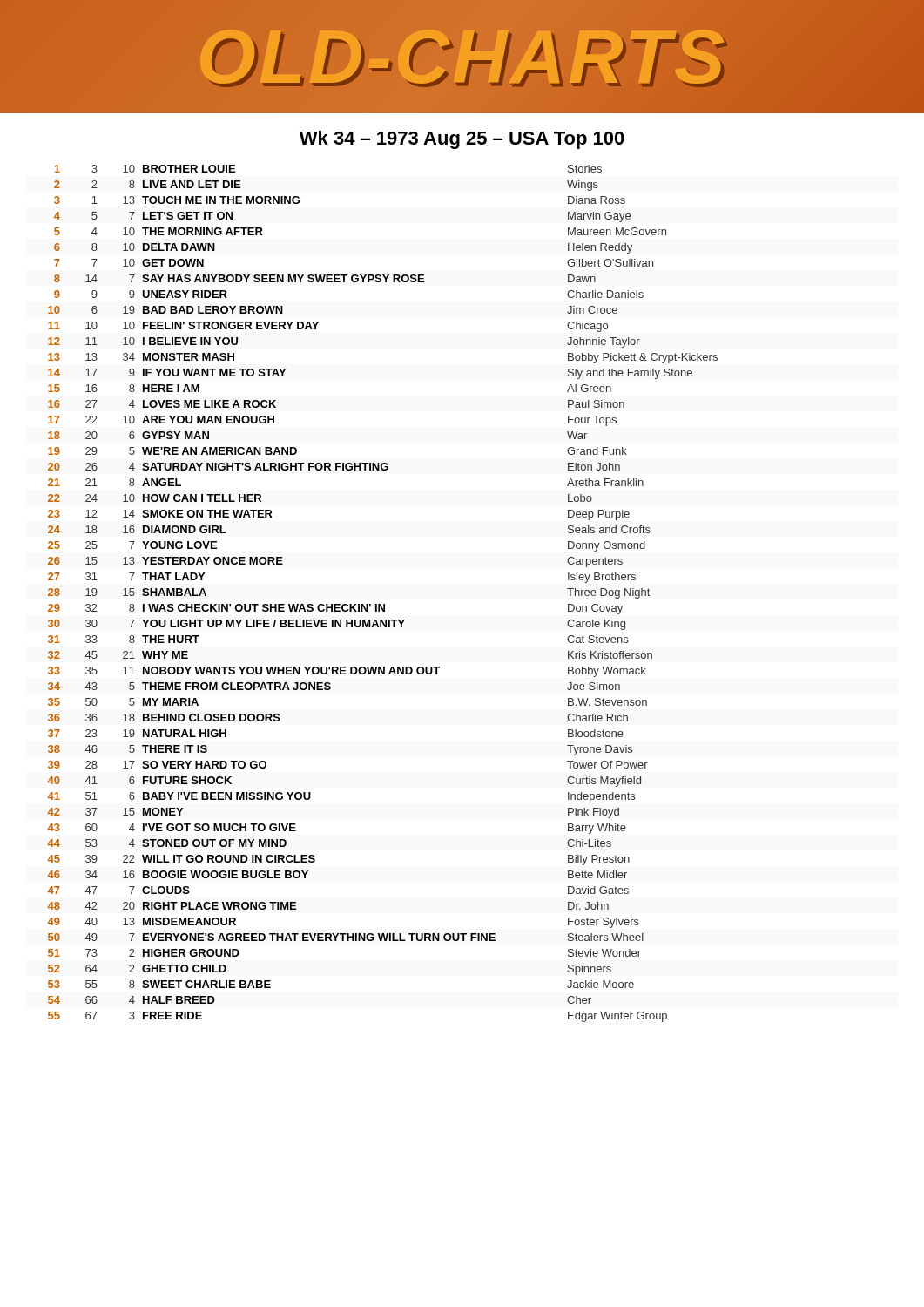Where is the title that starts "Wk 34 – 1973 Aug 25"?
Image resolution: width=924 pixels, height=1307 pixels.
tap(462, 138)
